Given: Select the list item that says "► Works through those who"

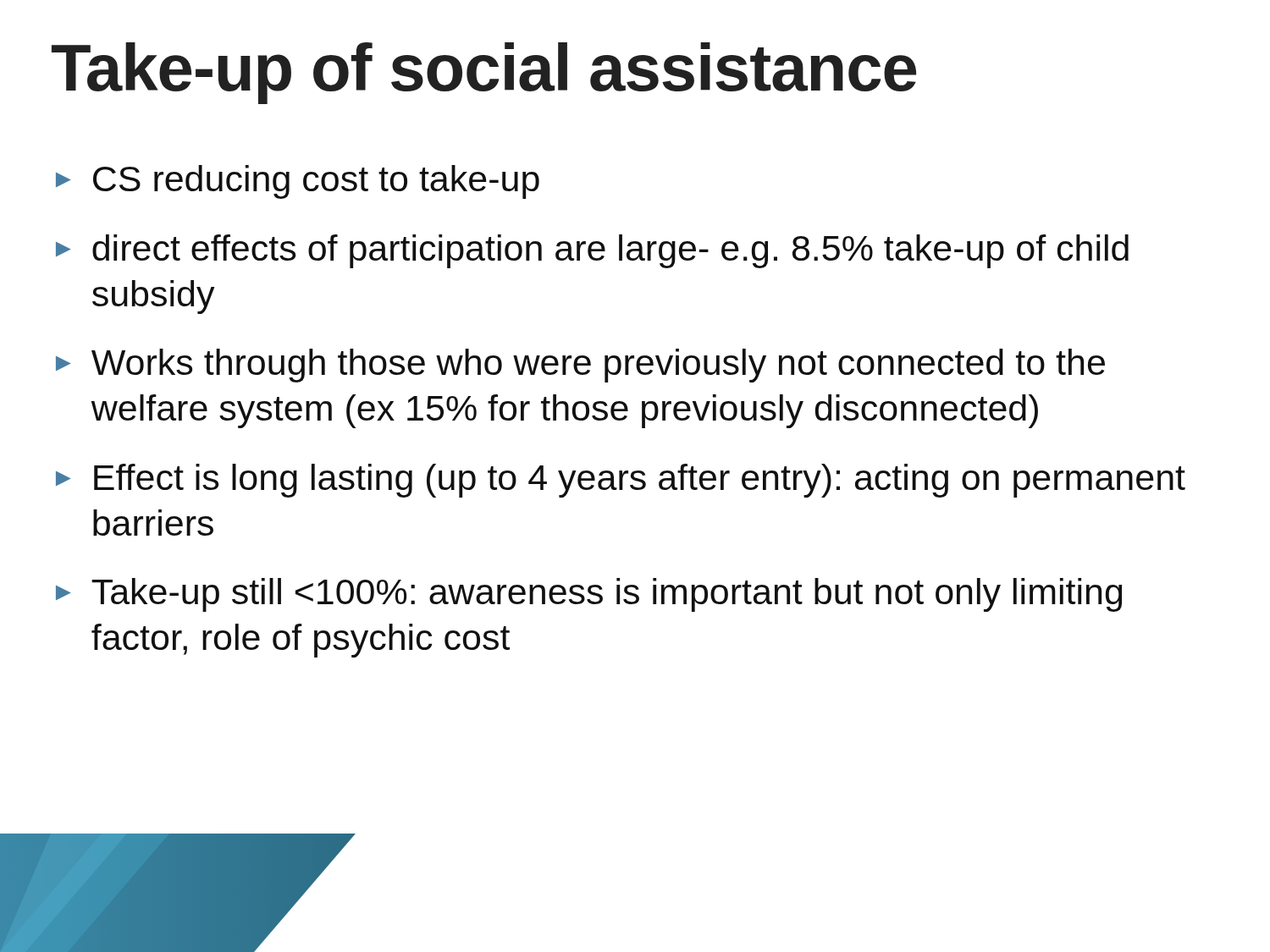Looking at the screenshot, I should pyautogui.click(x=635, y=386).
